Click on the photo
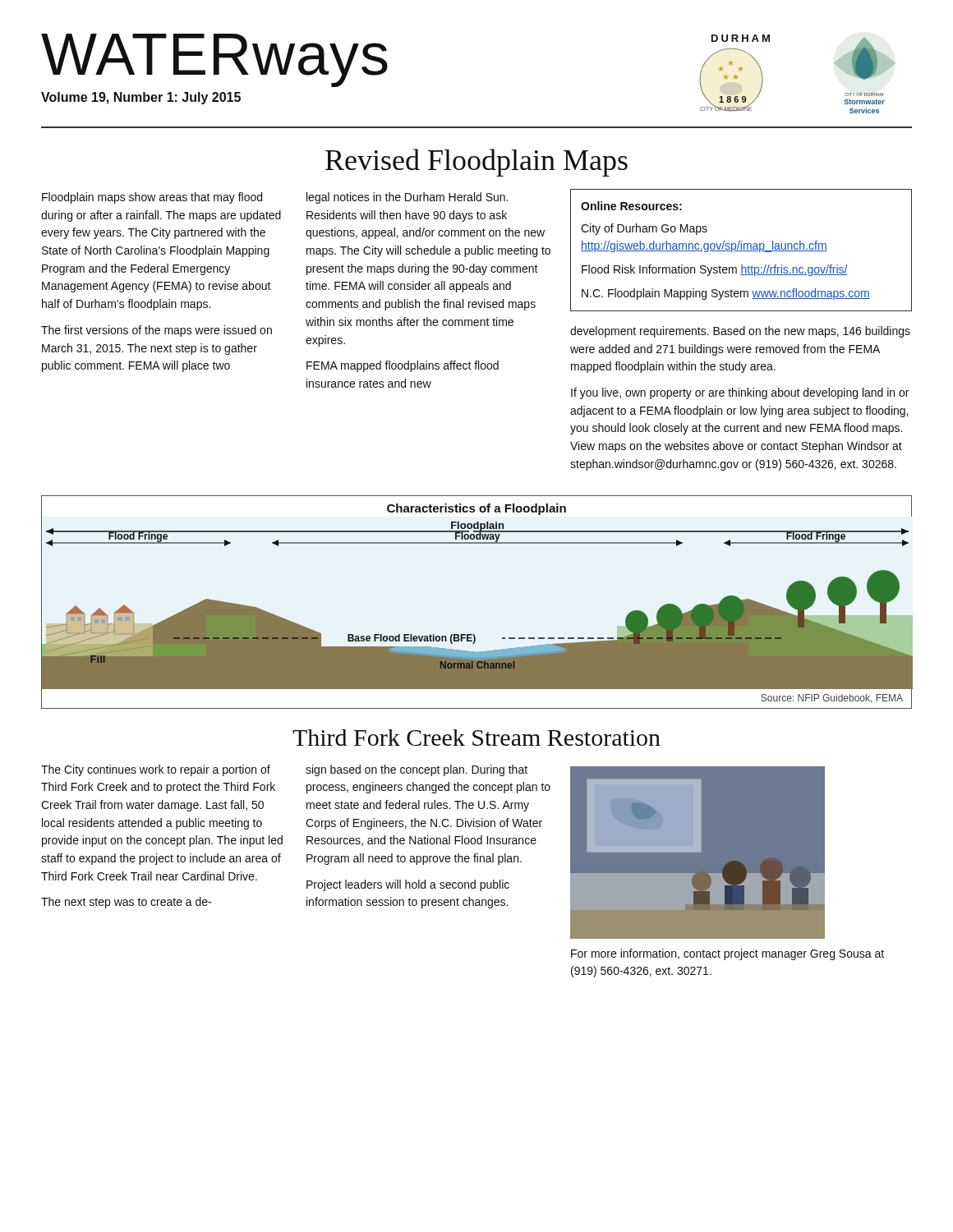Viewport: 953px width, 1232px height. coord(741,852)
